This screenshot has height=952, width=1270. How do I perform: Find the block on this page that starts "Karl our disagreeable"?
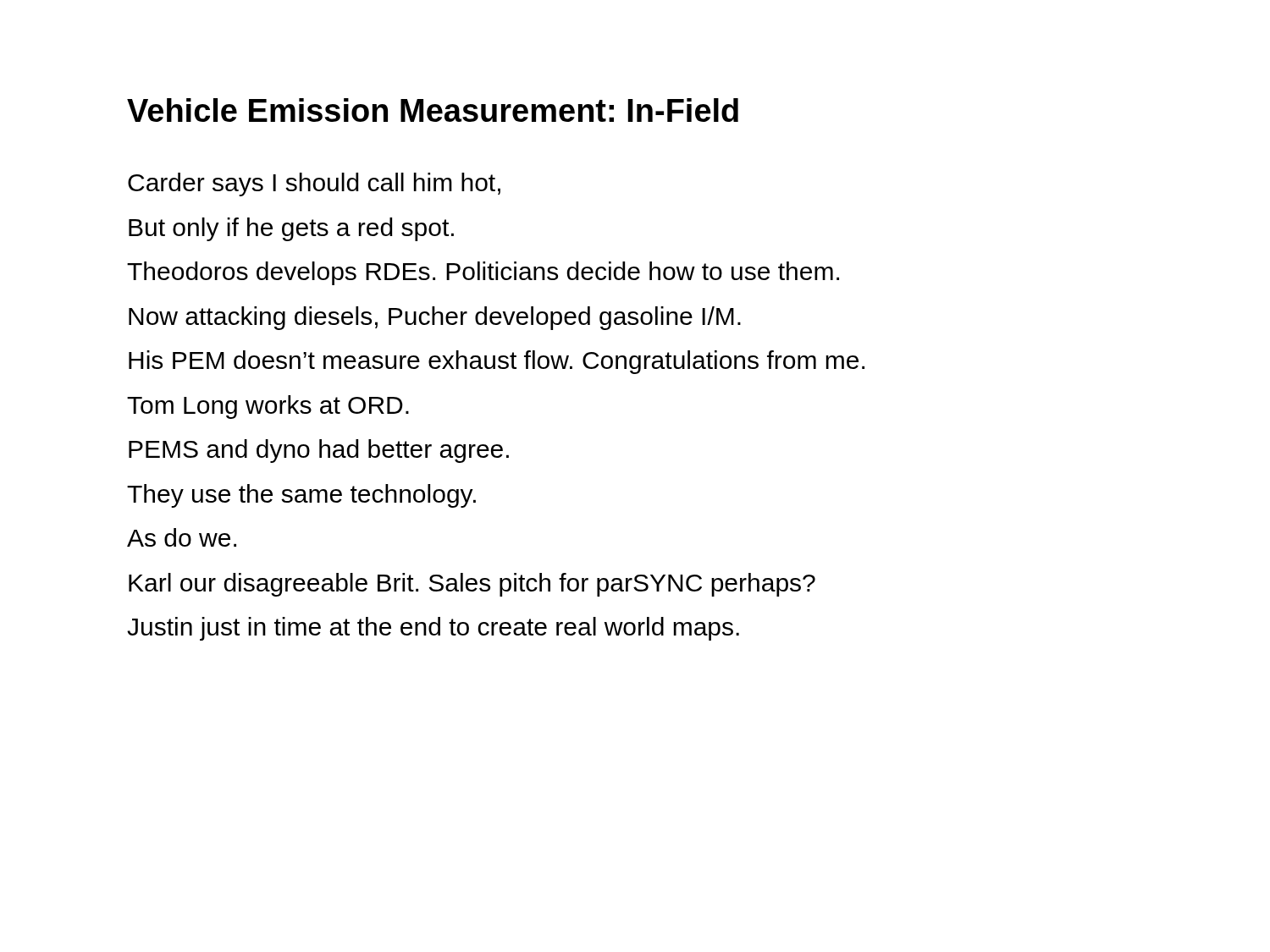(x=471, y=582)
